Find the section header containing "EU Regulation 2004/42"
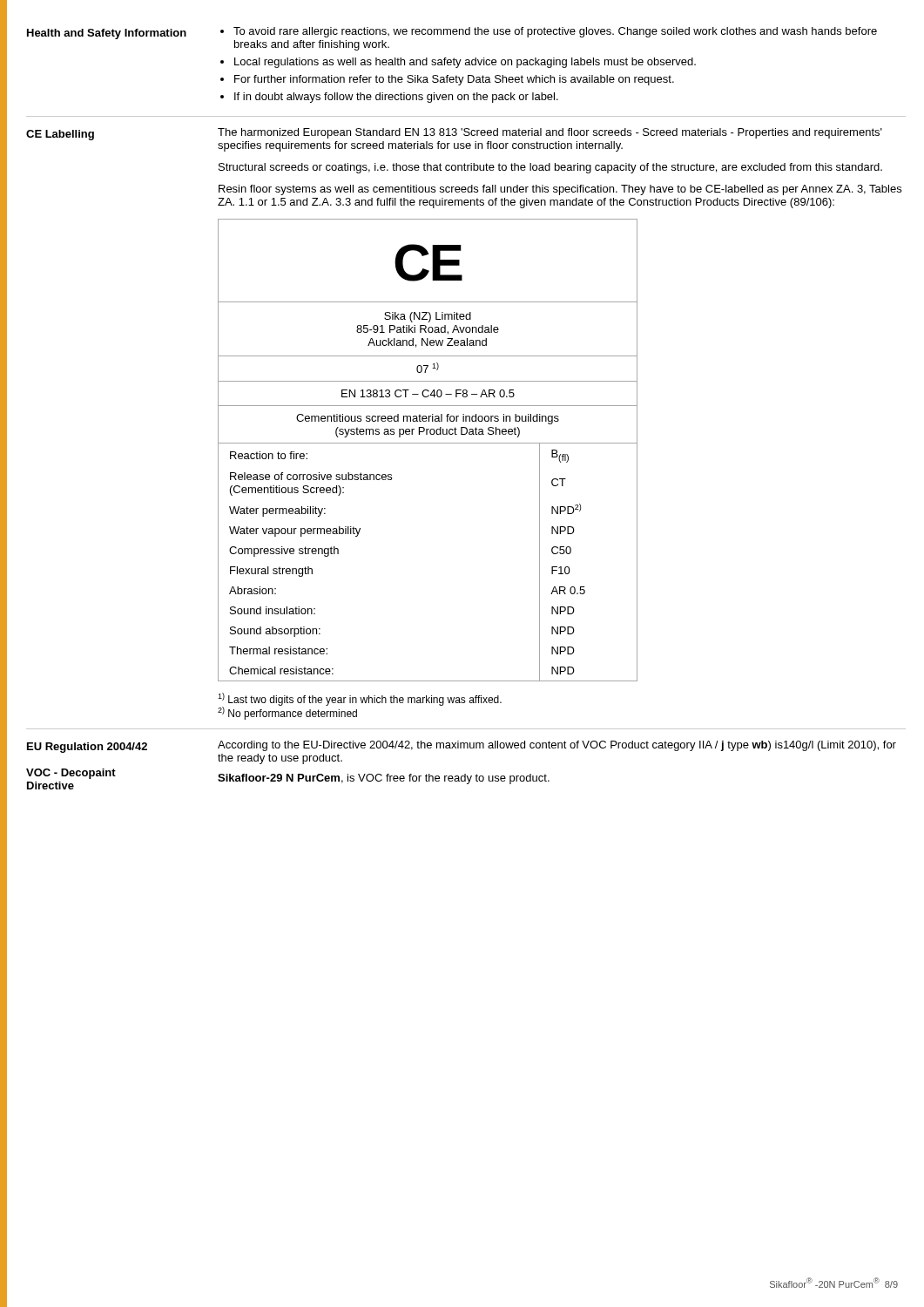The width and height of the screenshot is (924, 1307). coord(87,747)
